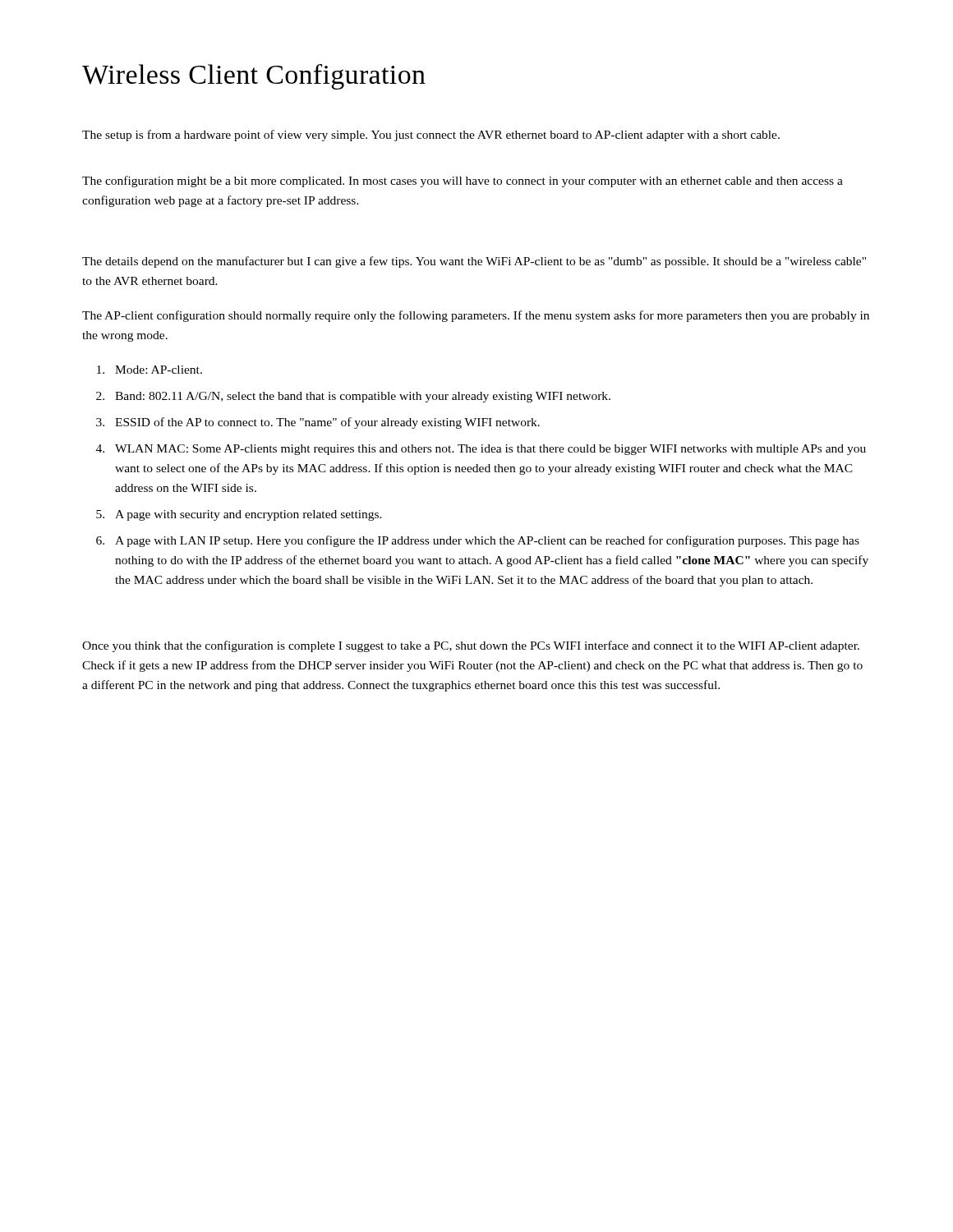This screenshot has width=953, height=1232.
Task: Click on the text starting "Band: 802.11 A/G/N, select the band that"
Action: point(363,396)
